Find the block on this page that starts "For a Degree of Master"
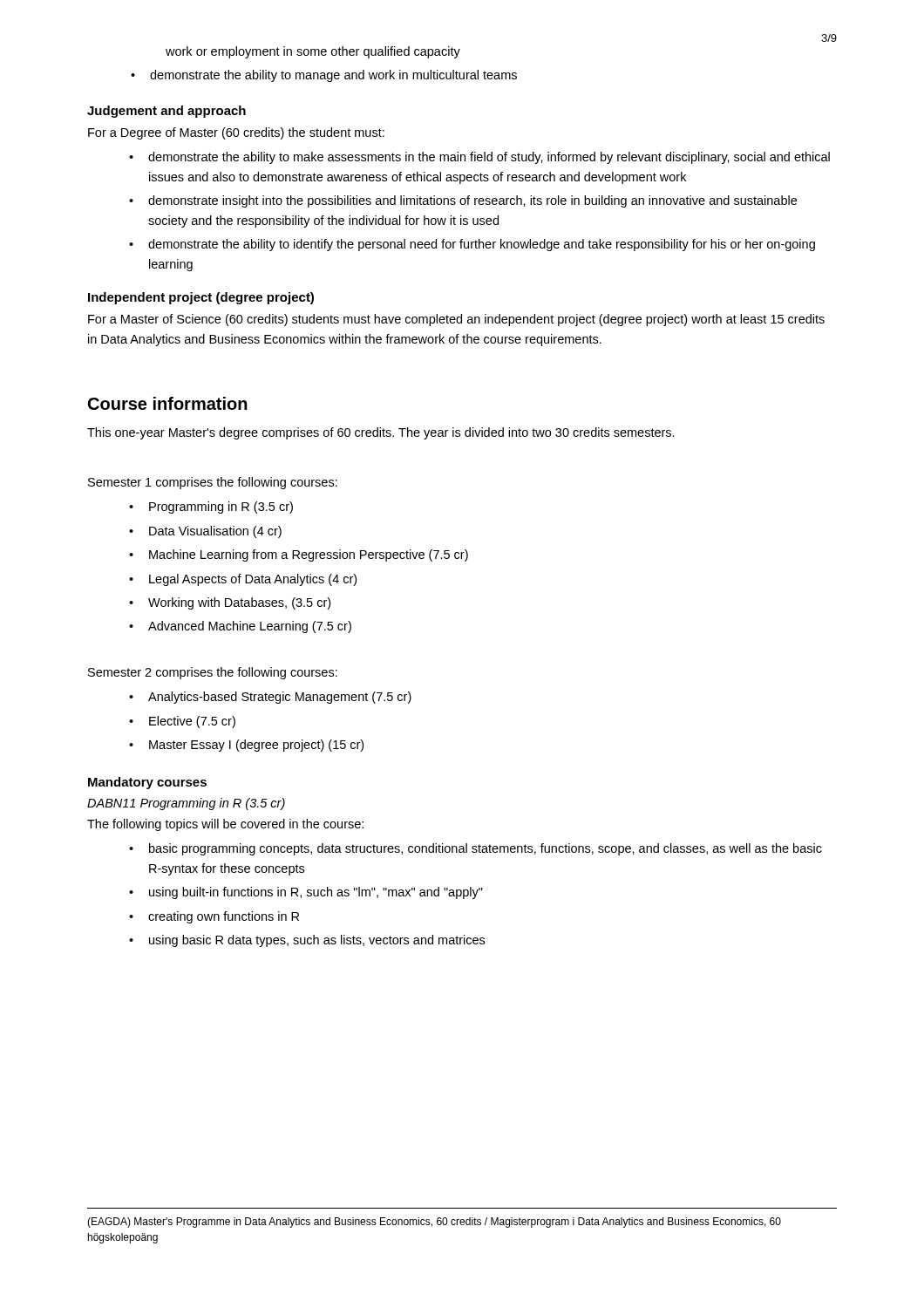Viewport: 924px width, 1308px height. point(236,133)
